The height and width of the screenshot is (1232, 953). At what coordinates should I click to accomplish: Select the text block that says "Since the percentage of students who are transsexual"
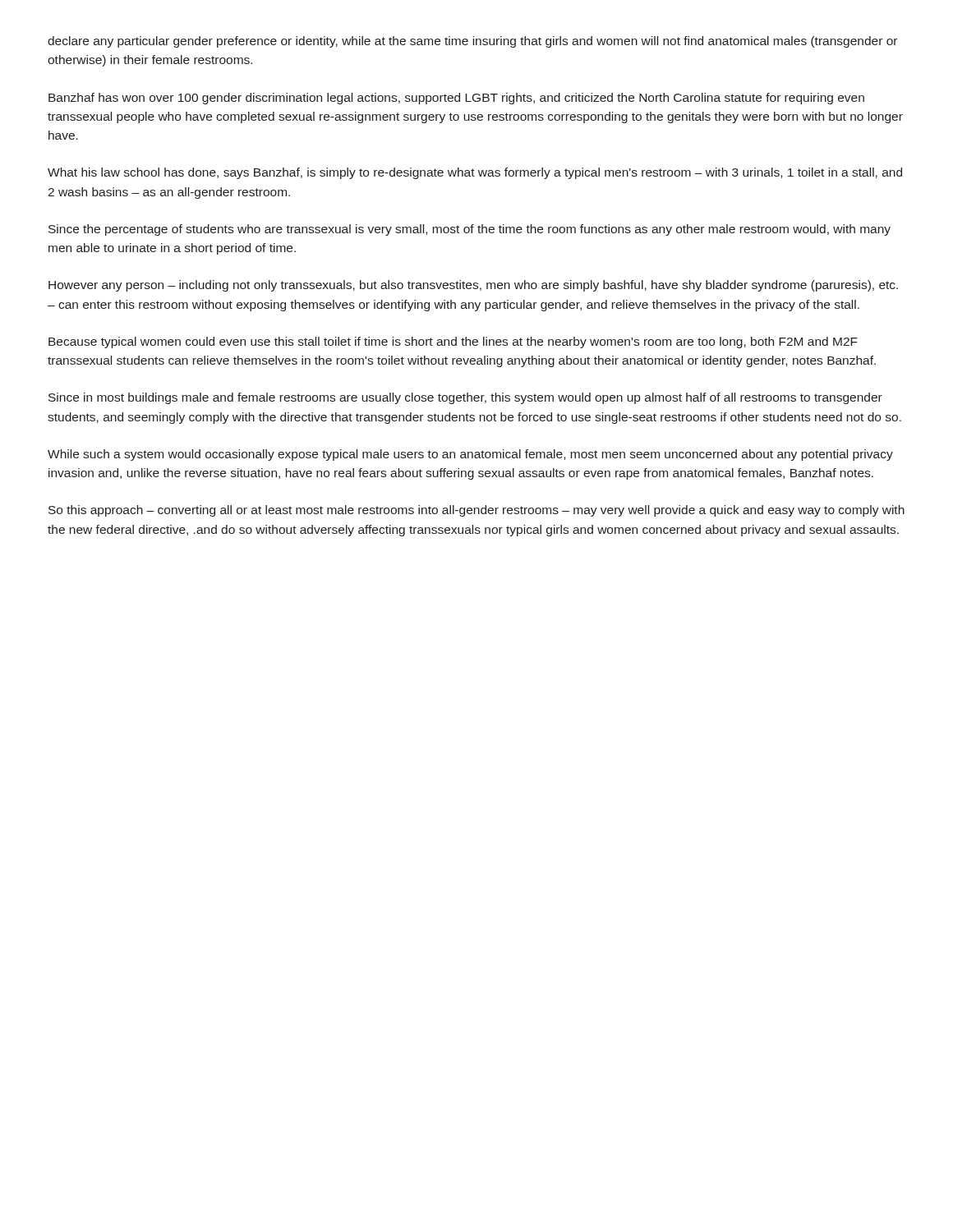[469, 238]
